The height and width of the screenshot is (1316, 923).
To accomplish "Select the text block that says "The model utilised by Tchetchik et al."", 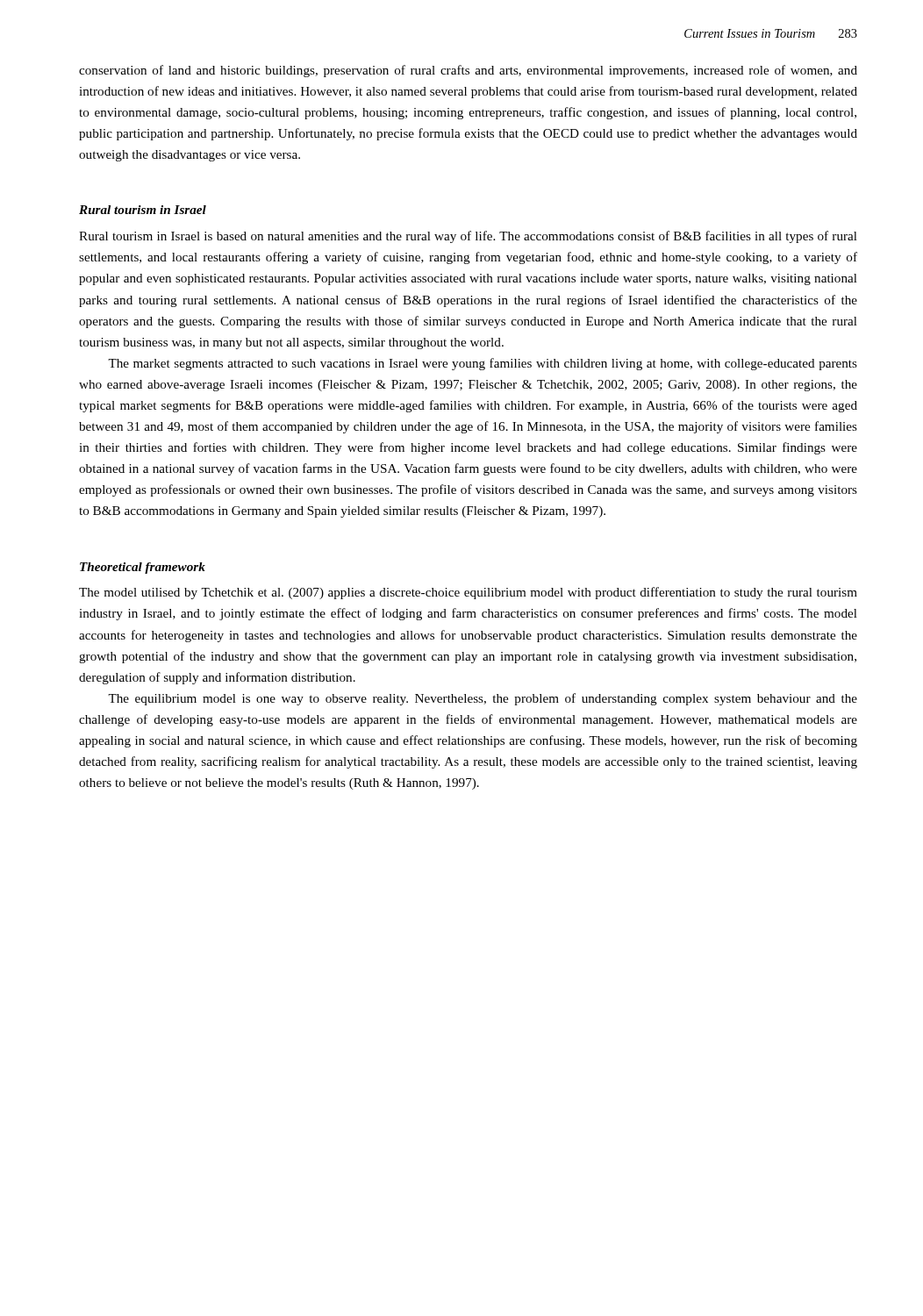I will 468,634.
